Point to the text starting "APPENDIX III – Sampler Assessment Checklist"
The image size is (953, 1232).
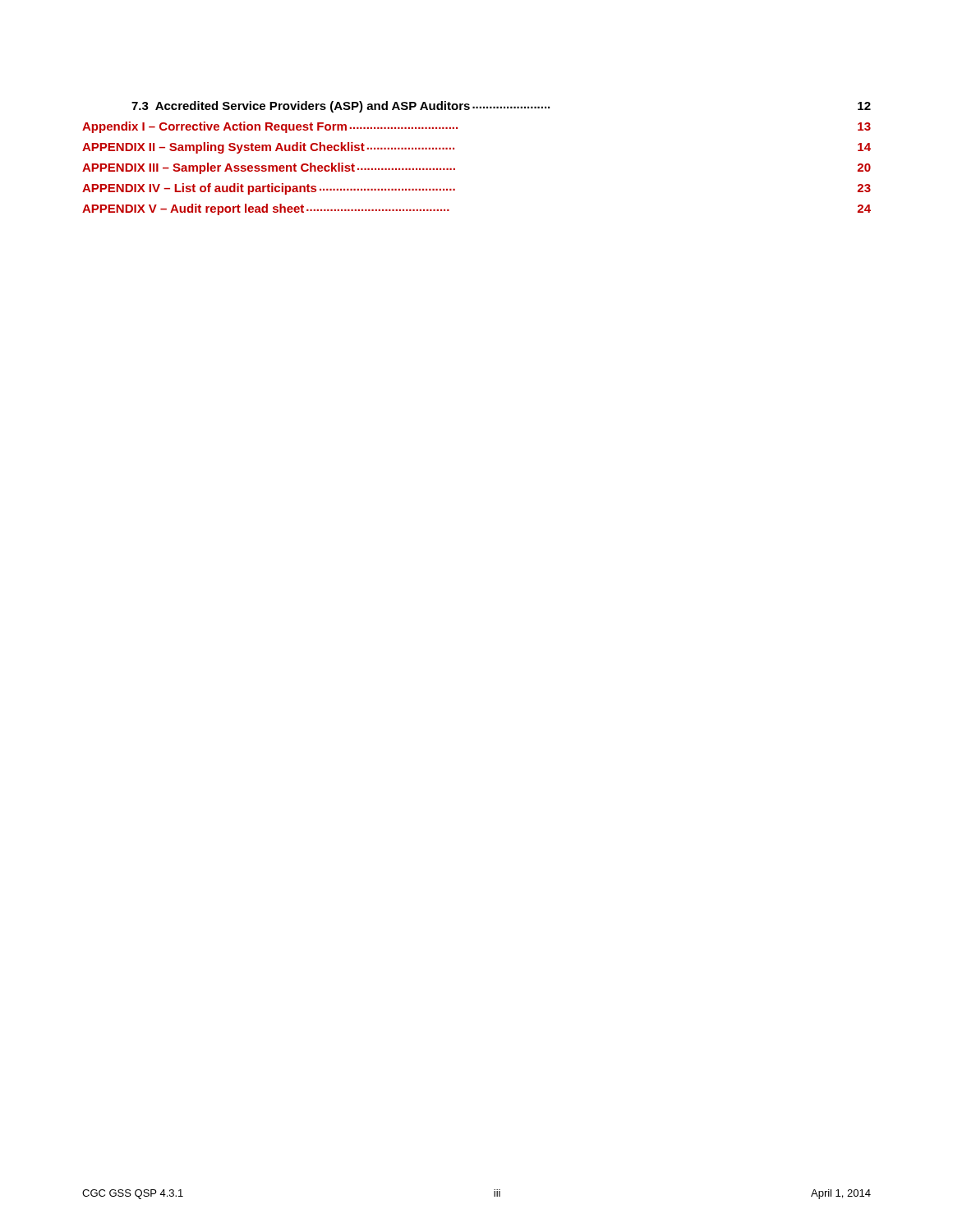pos(272,168)
